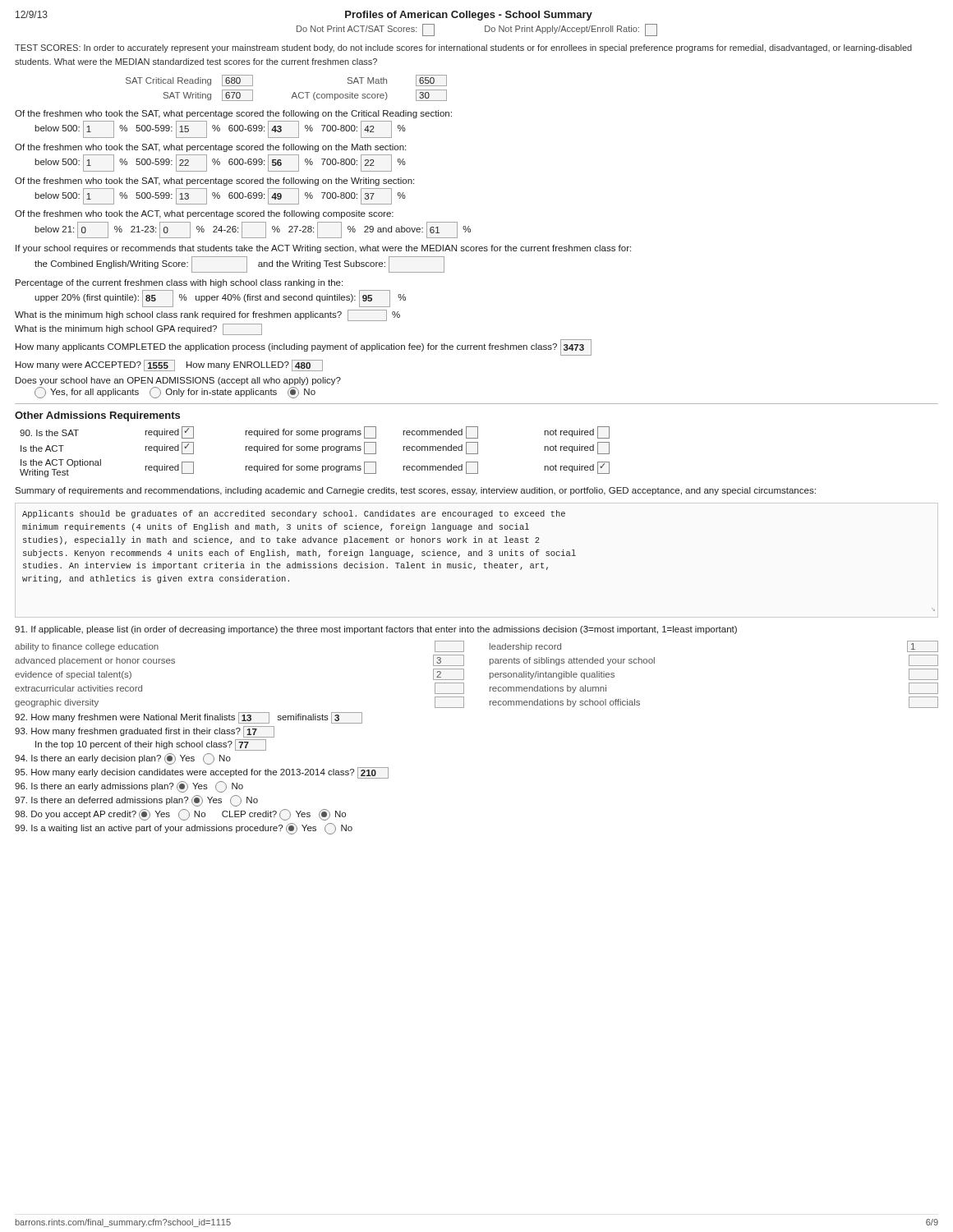Select the text block starting "Is there an early decision"
The image size is (953, 1232).
click(123, 759)
